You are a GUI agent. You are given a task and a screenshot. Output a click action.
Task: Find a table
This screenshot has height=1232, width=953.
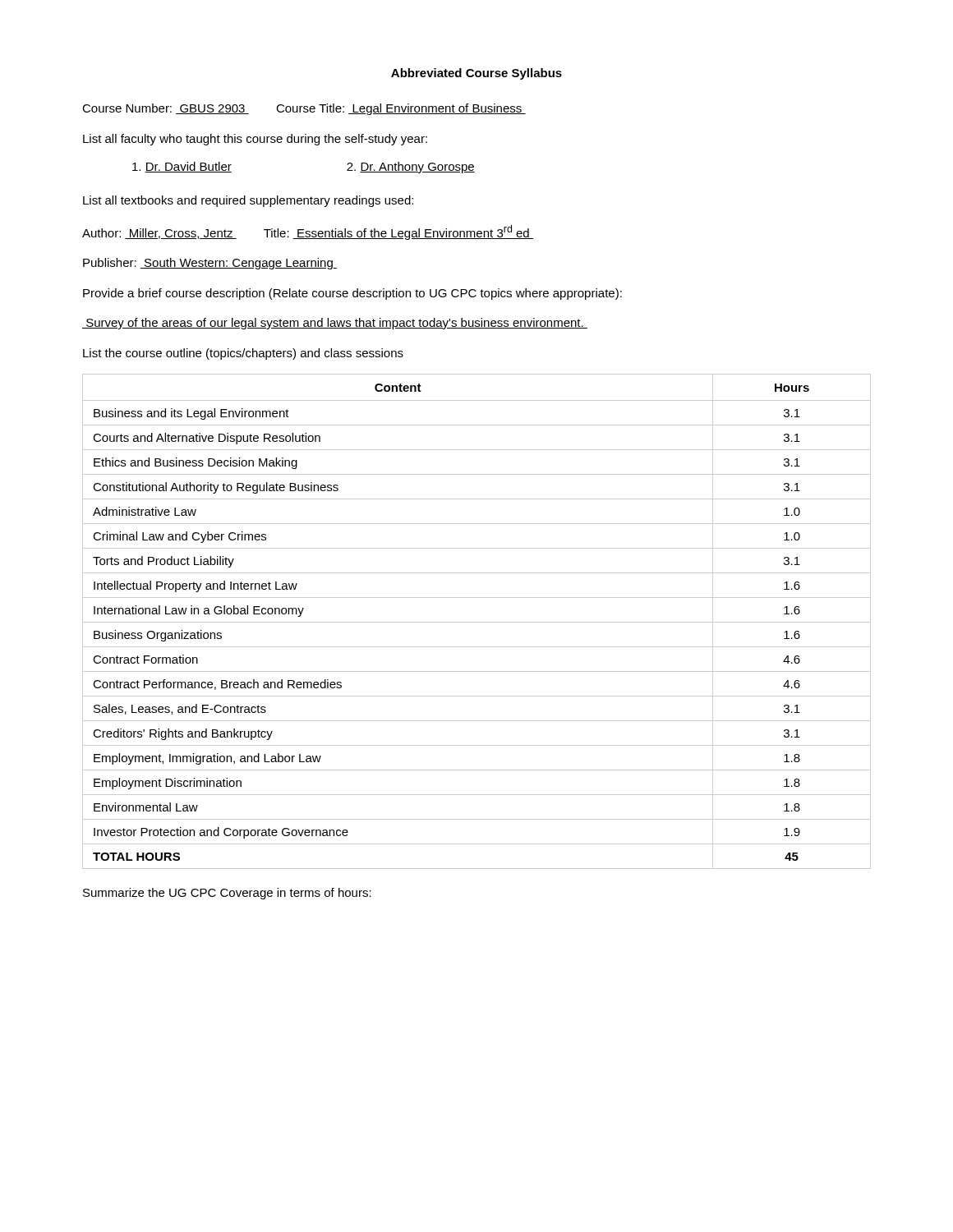476,621
